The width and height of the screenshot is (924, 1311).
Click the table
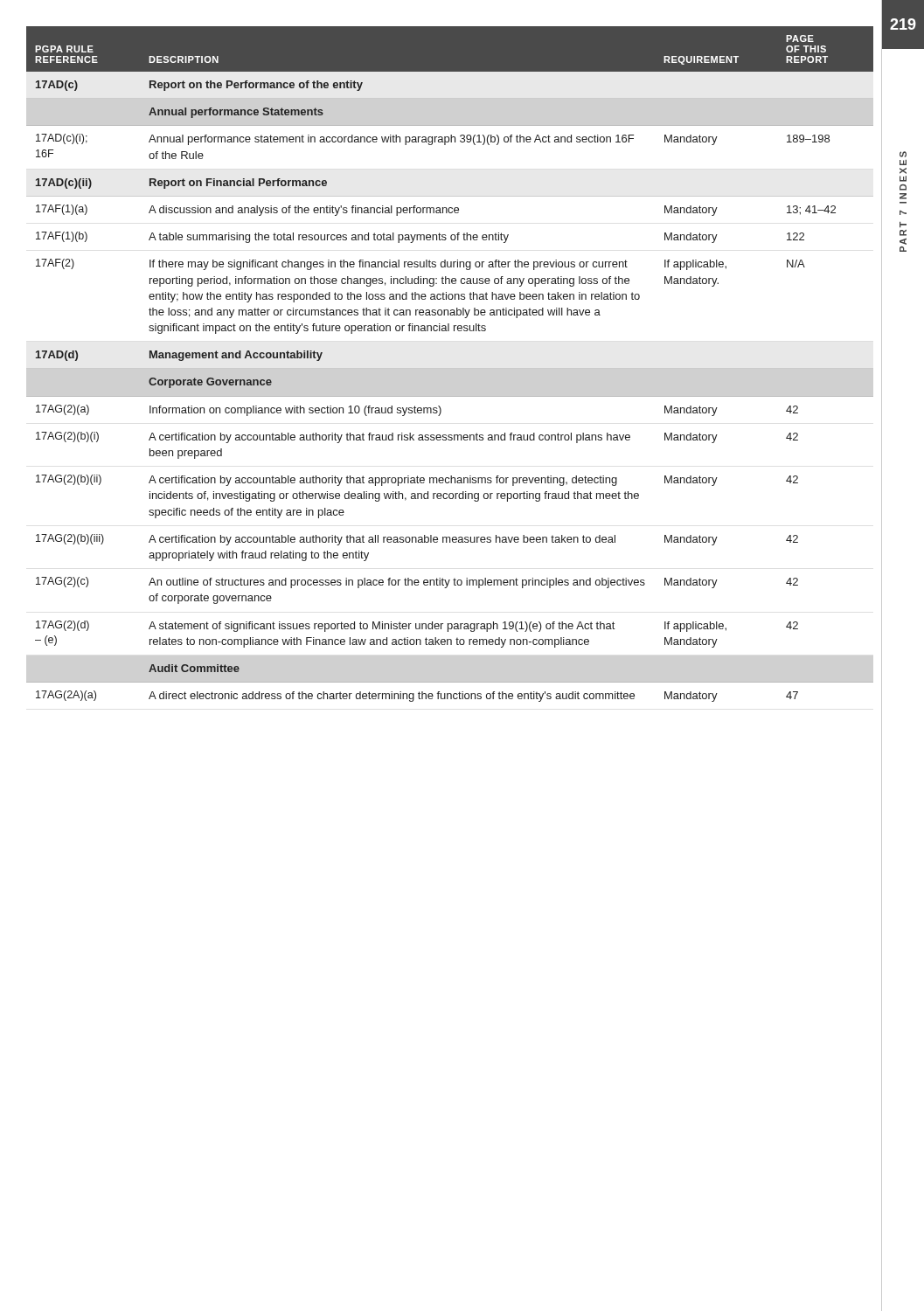pos(450,368)
